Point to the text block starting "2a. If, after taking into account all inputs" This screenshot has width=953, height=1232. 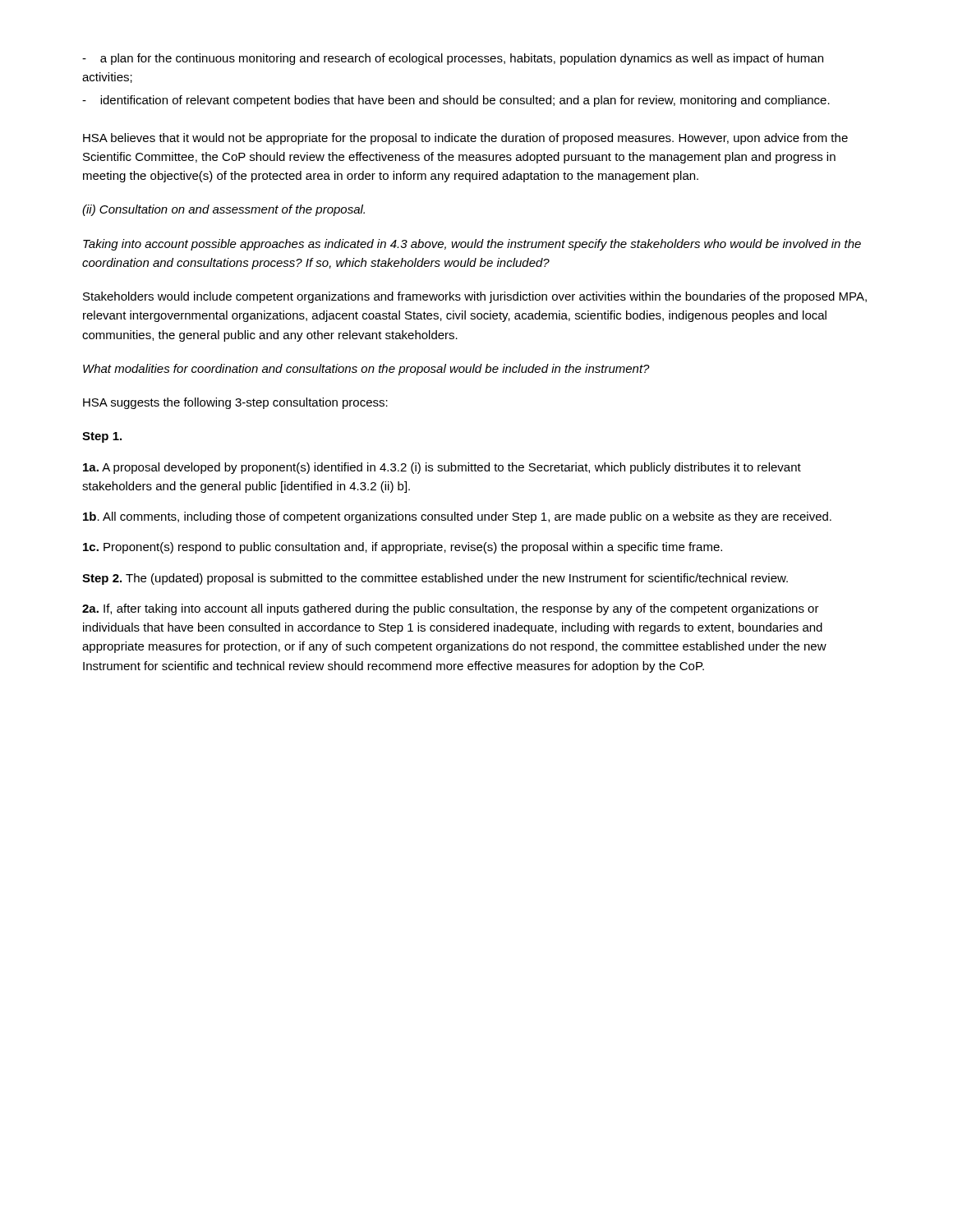454,637
